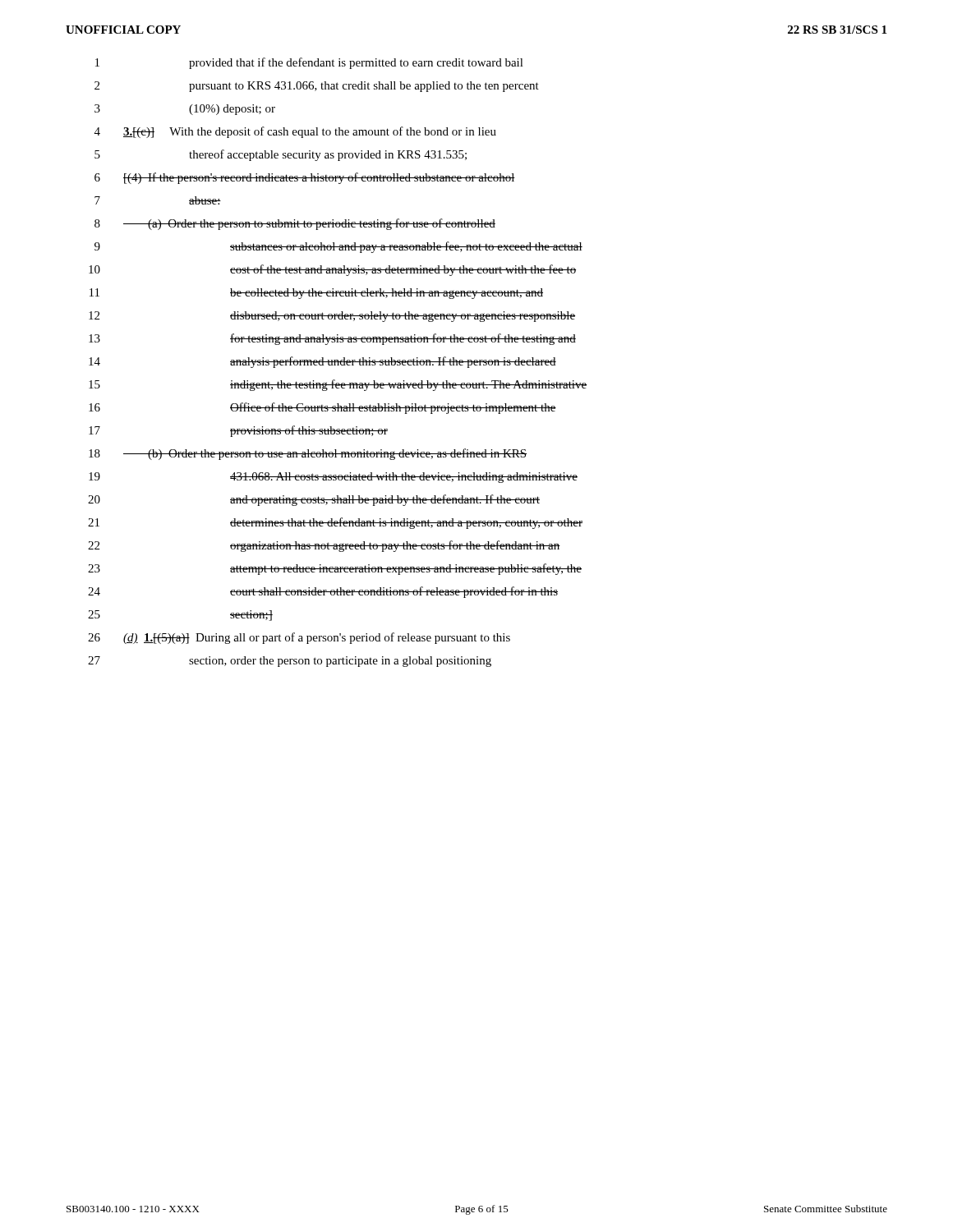The width and height of the screenshot is (953, 1232).
Task: Find the block on this page that starts "2 pursuant to KRS 431.066, that credit shall"
Action: coord(476,86)
